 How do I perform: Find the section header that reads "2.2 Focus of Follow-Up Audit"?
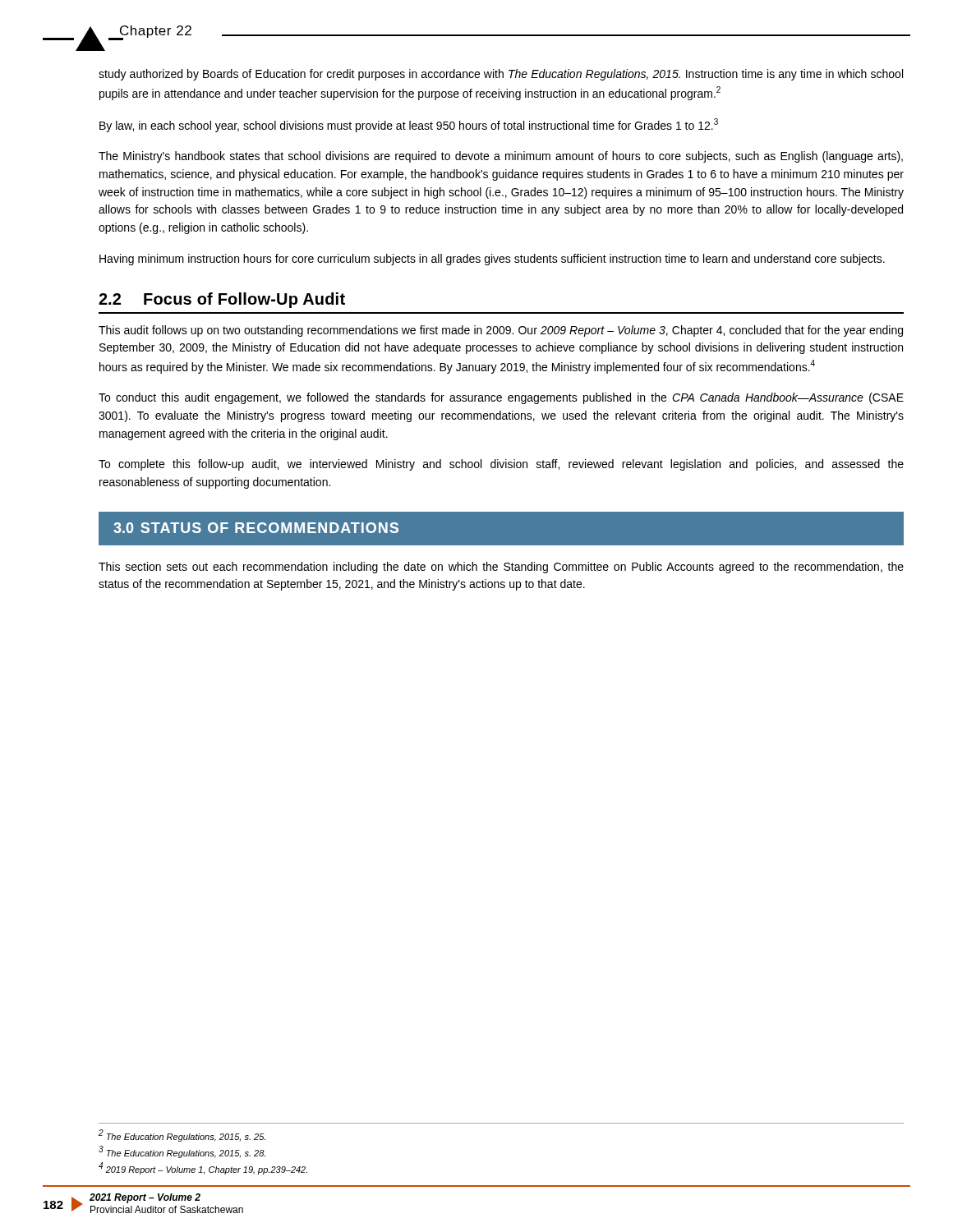click(222, 299)
